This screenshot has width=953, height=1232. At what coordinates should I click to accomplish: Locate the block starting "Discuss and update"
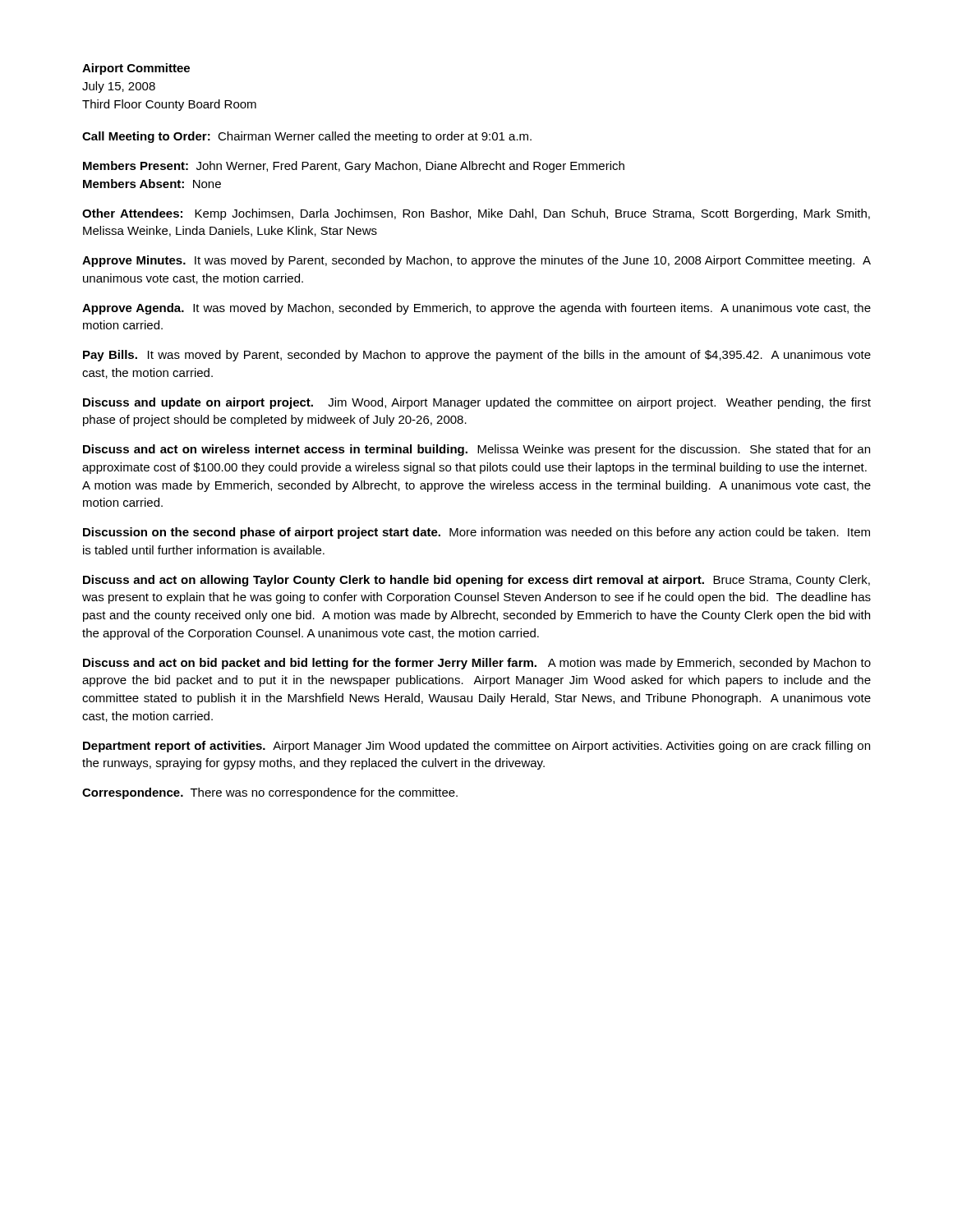pos(476,411)
